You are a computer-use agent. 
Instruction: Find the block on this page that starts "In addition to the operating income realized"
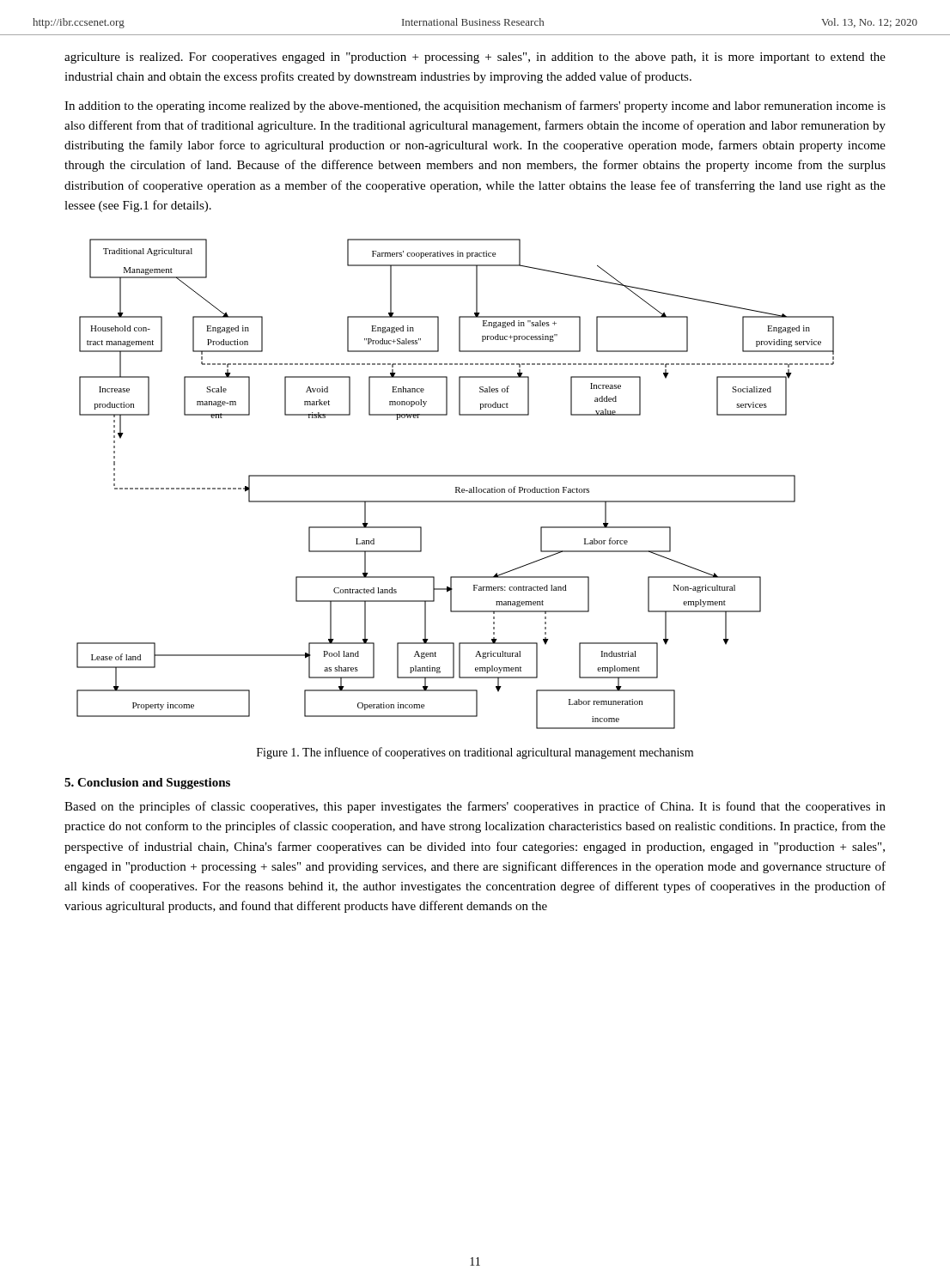pos(475,155)
